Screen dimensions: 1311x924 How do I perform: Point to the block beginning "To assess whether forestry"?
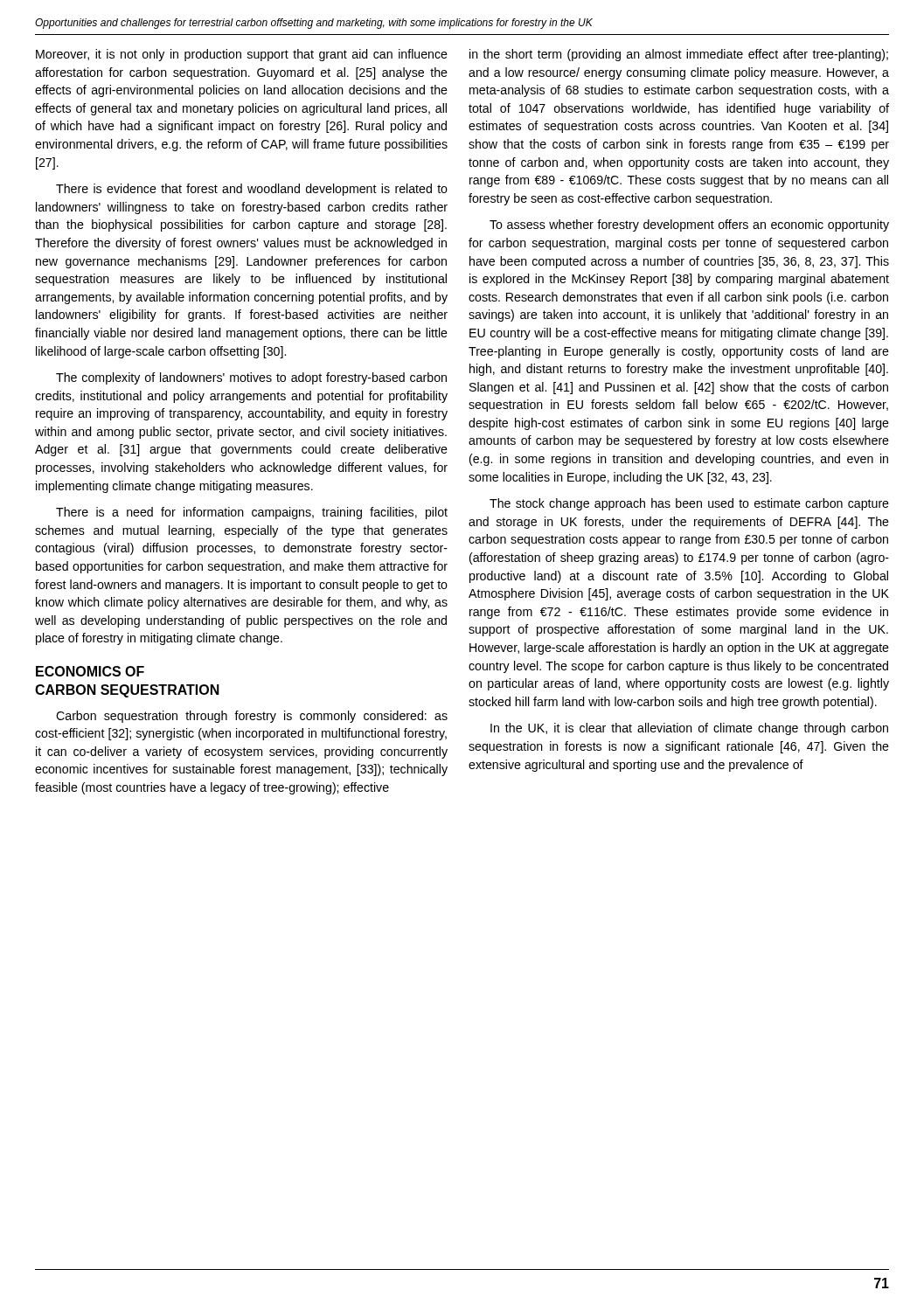pyautogui.click(x=679, y=351)
